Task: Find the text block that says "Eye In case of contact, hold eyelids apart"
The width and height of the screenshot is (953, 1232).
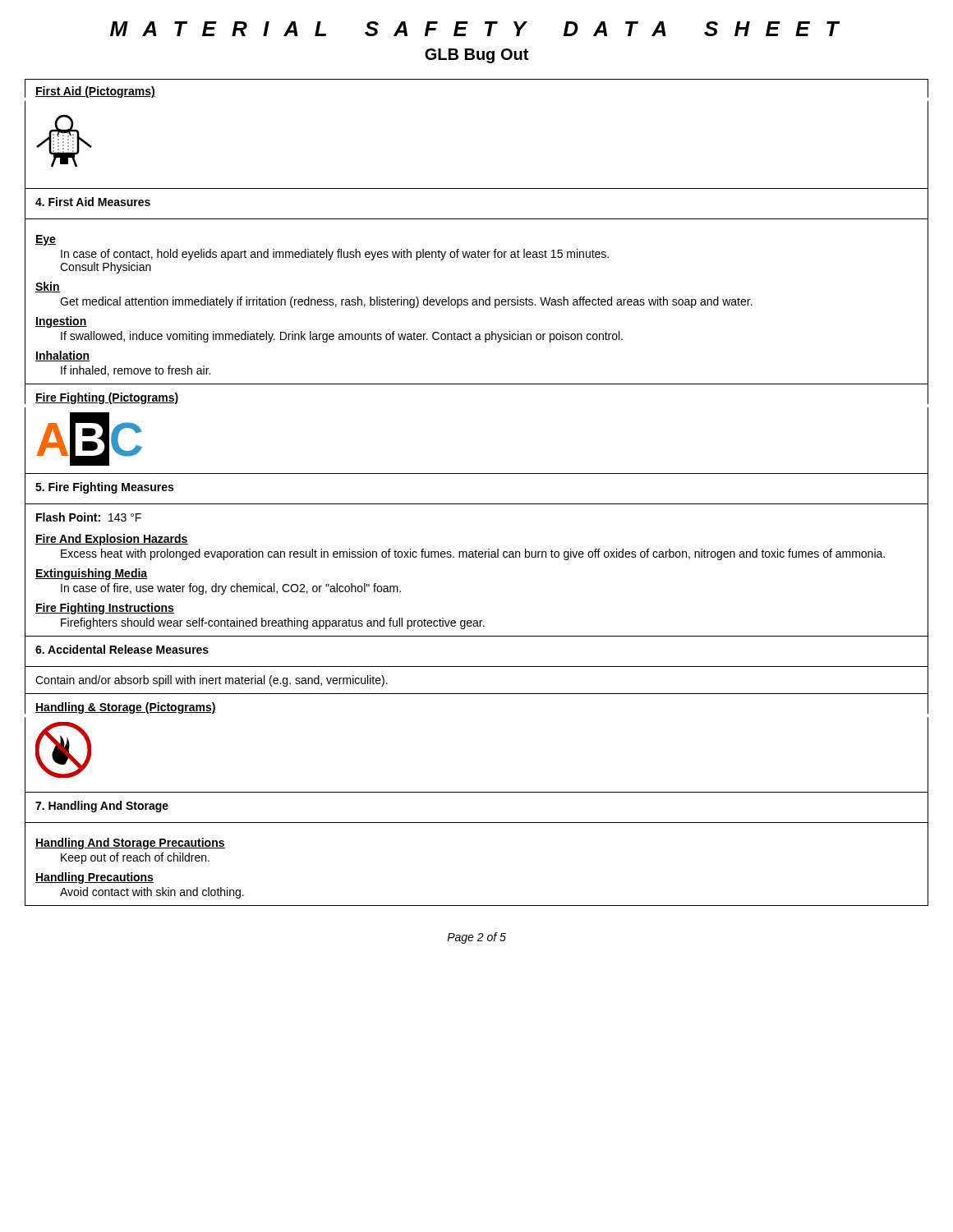Action: tap(476, 305)
